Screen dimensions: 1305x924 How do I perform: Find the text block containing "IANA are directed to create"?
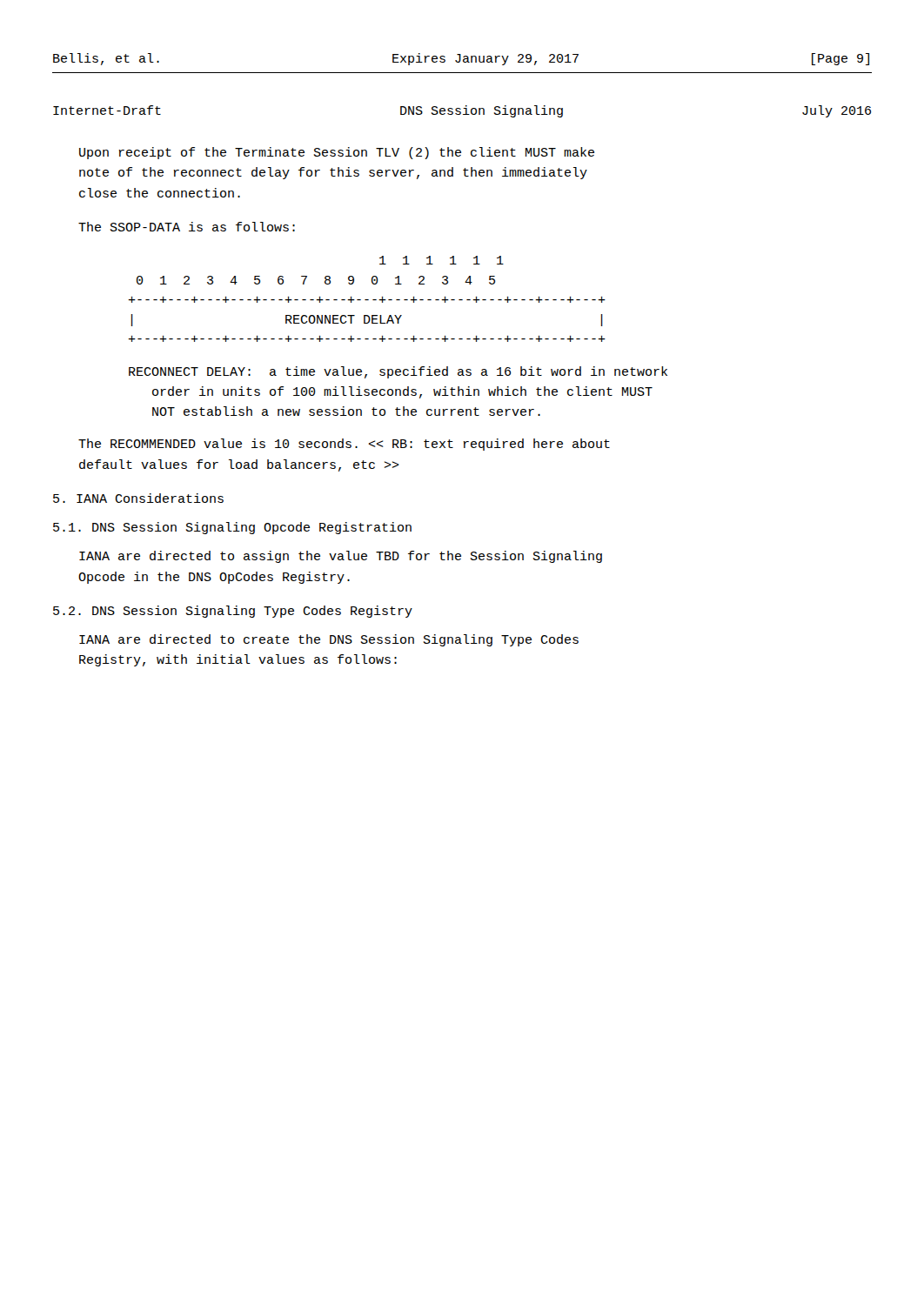pos(329,651)
